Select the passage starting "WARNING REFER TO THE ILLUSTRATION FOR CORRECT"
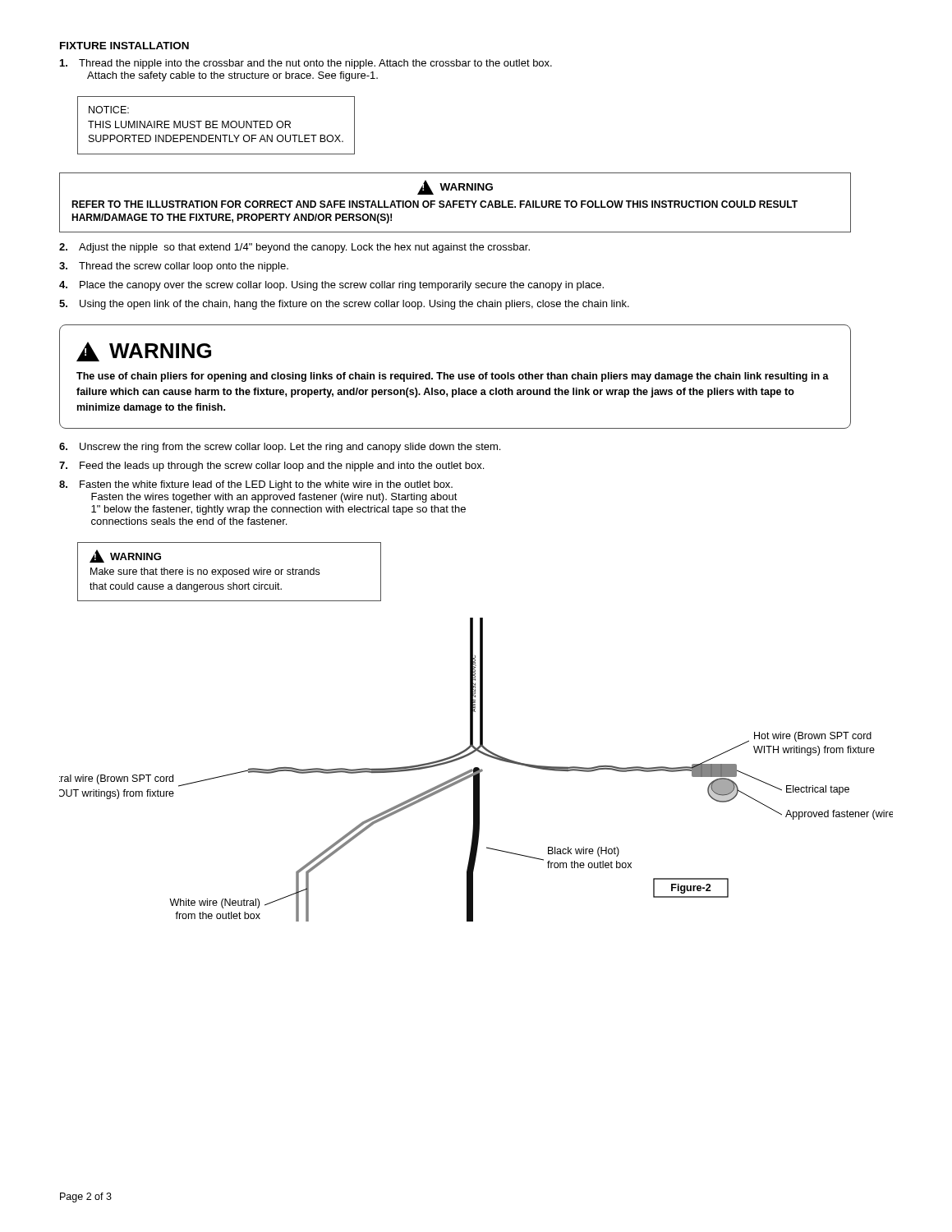Image resolution: width=952 pixels, height=1232 pixels. (x=455, y=202)
